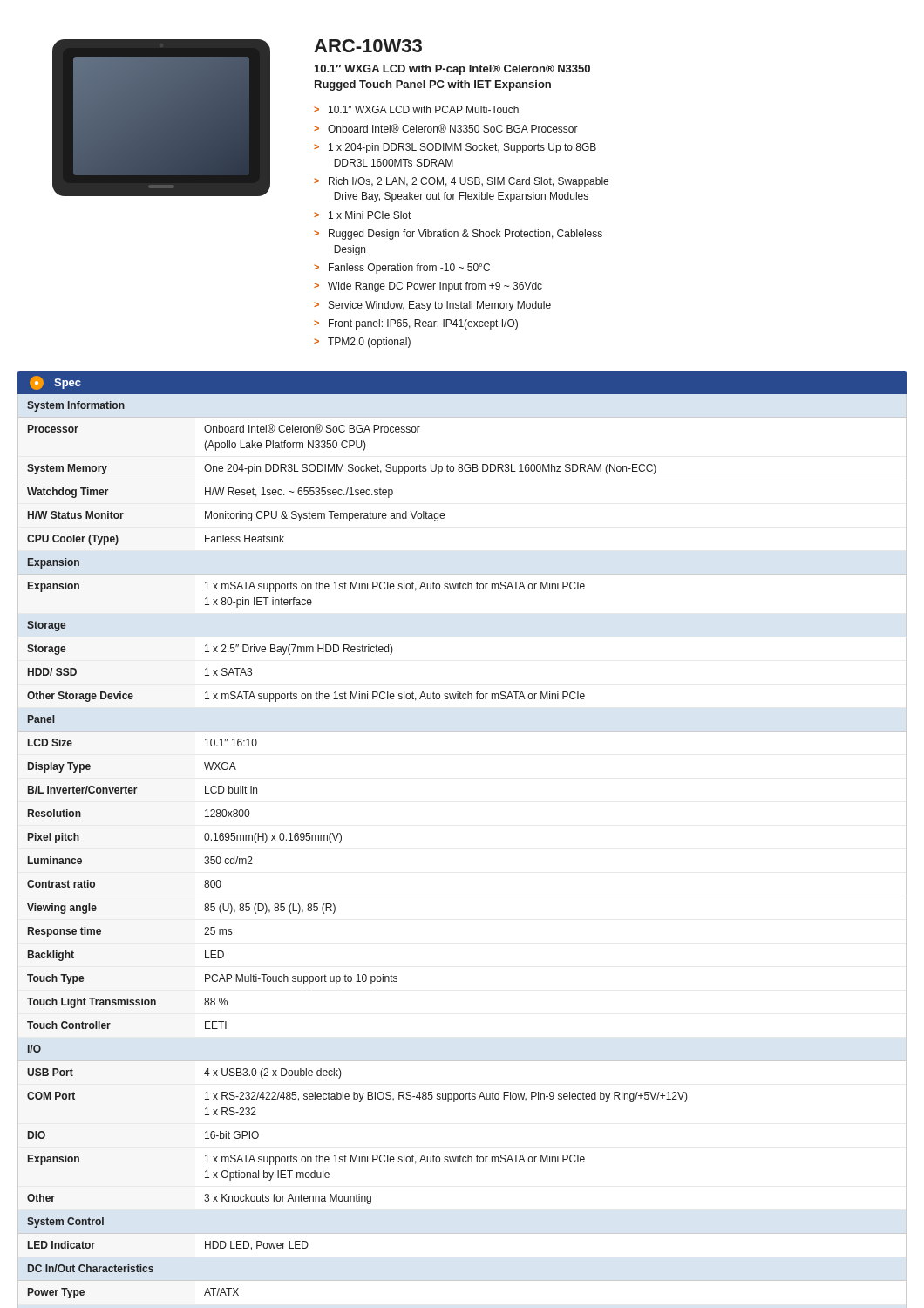Point to "10.1″ WXGA LCD with PCAP Multi-Touch"
The image size is (924, 1308).
423,110
